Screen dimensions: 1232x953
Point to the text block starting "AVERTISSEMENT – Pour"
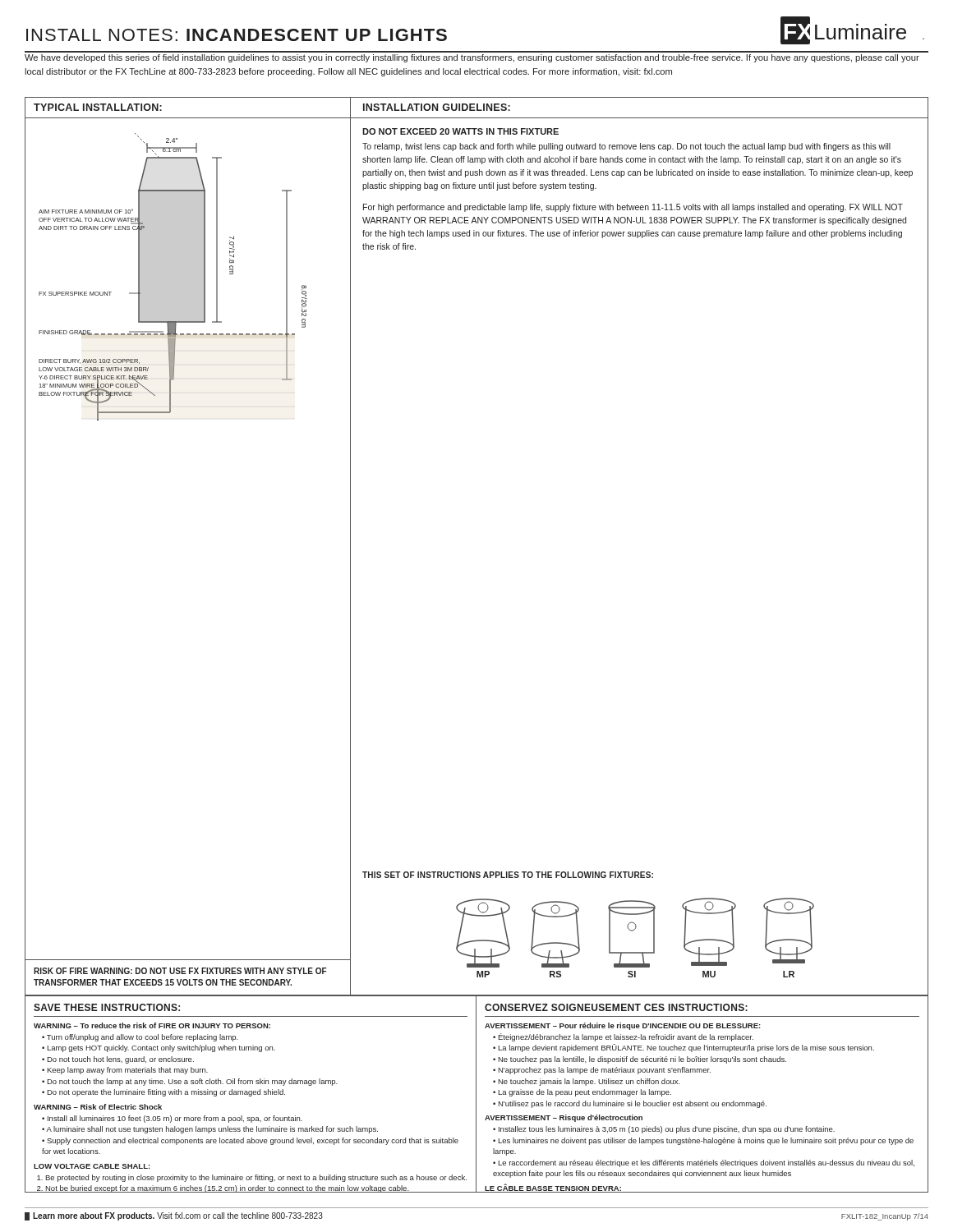point(623,1025)
